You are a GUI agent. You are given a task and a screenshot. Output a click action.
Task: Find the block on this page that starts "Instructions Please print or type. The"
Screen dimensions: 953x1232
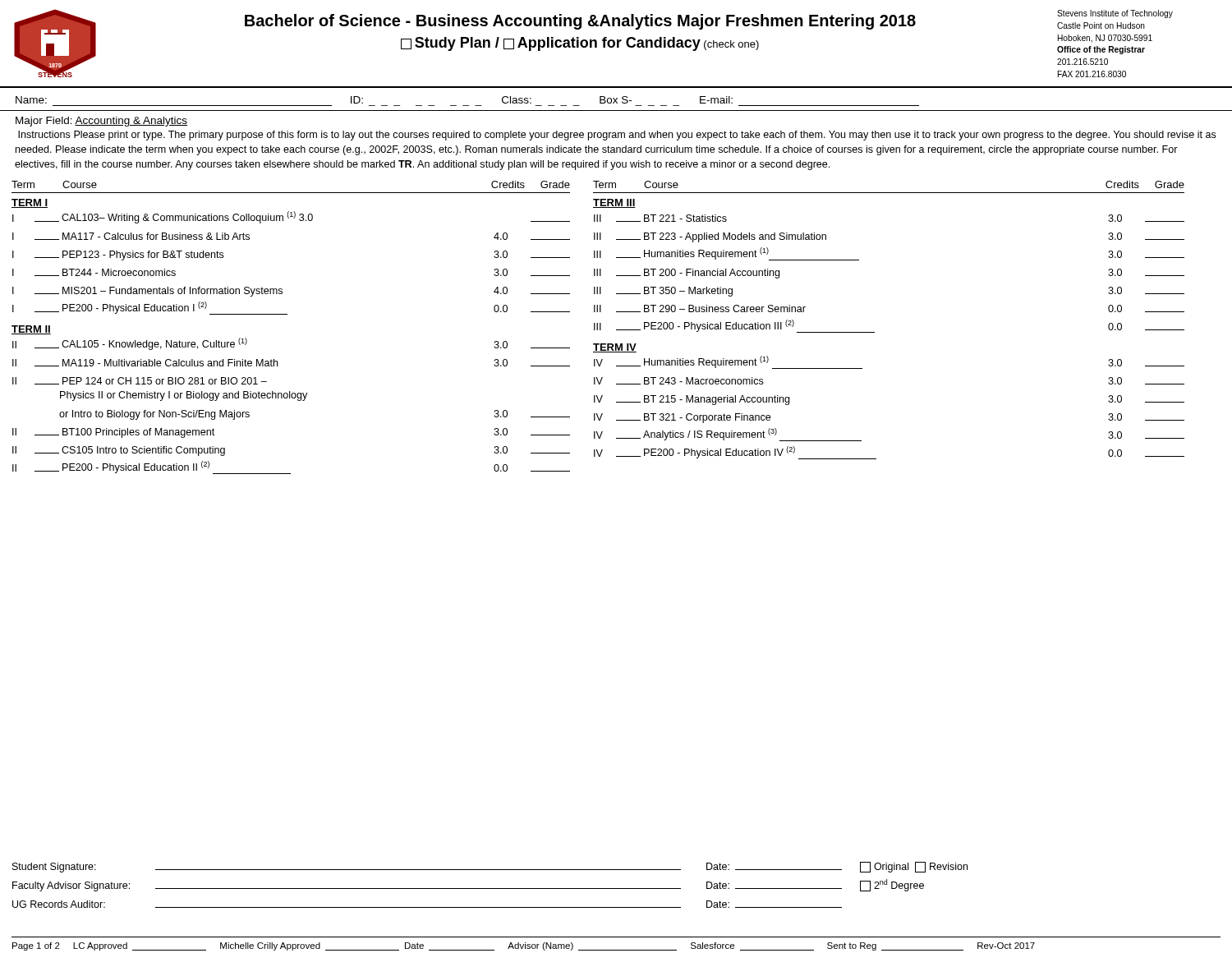coord(616,149)
